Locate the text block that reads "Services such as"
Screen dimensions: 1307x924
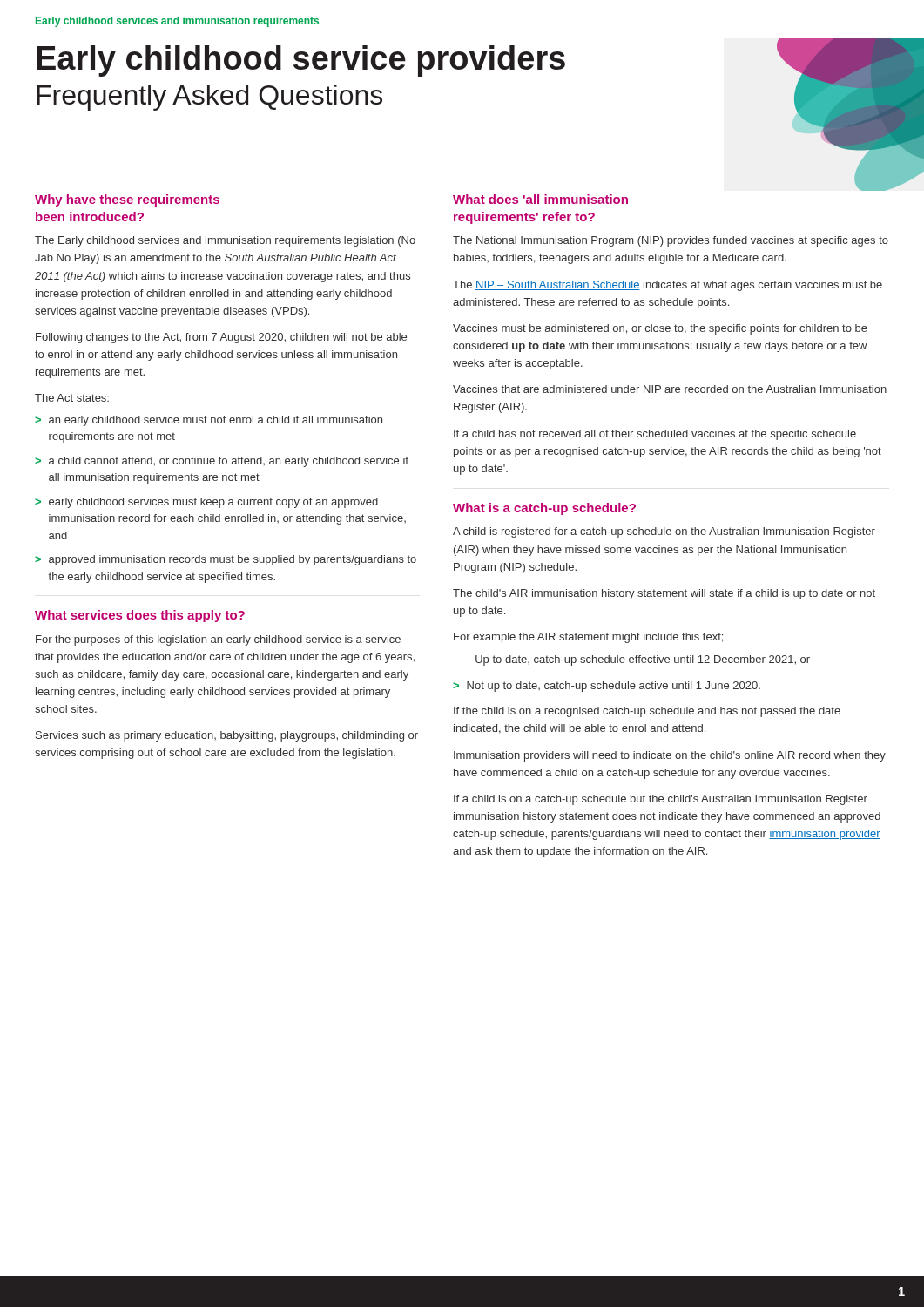pos(227,744)
